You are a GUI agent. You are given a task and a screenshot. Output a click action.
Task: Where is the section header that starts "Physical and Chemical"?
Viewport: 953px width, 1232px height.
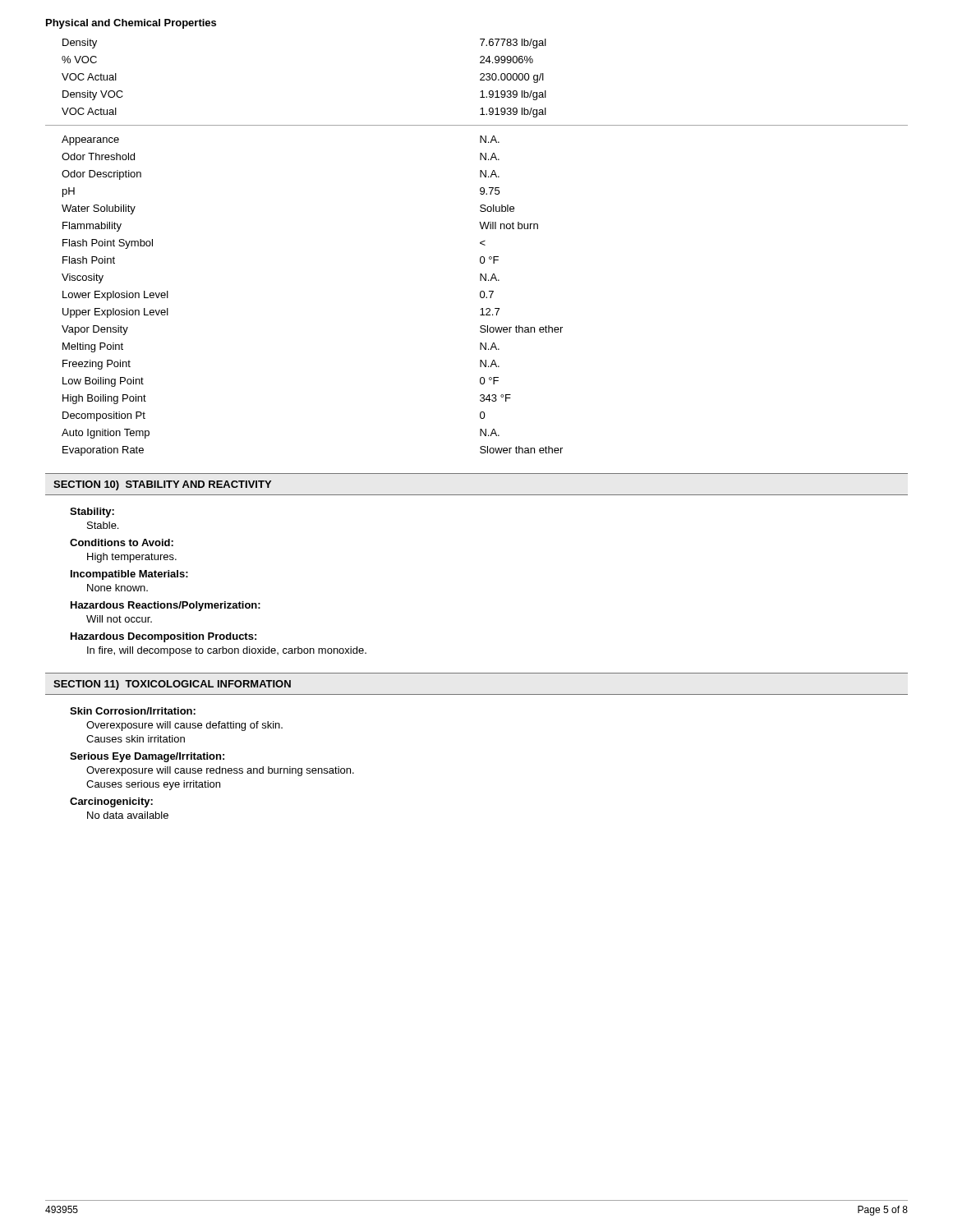pos(131,23)
